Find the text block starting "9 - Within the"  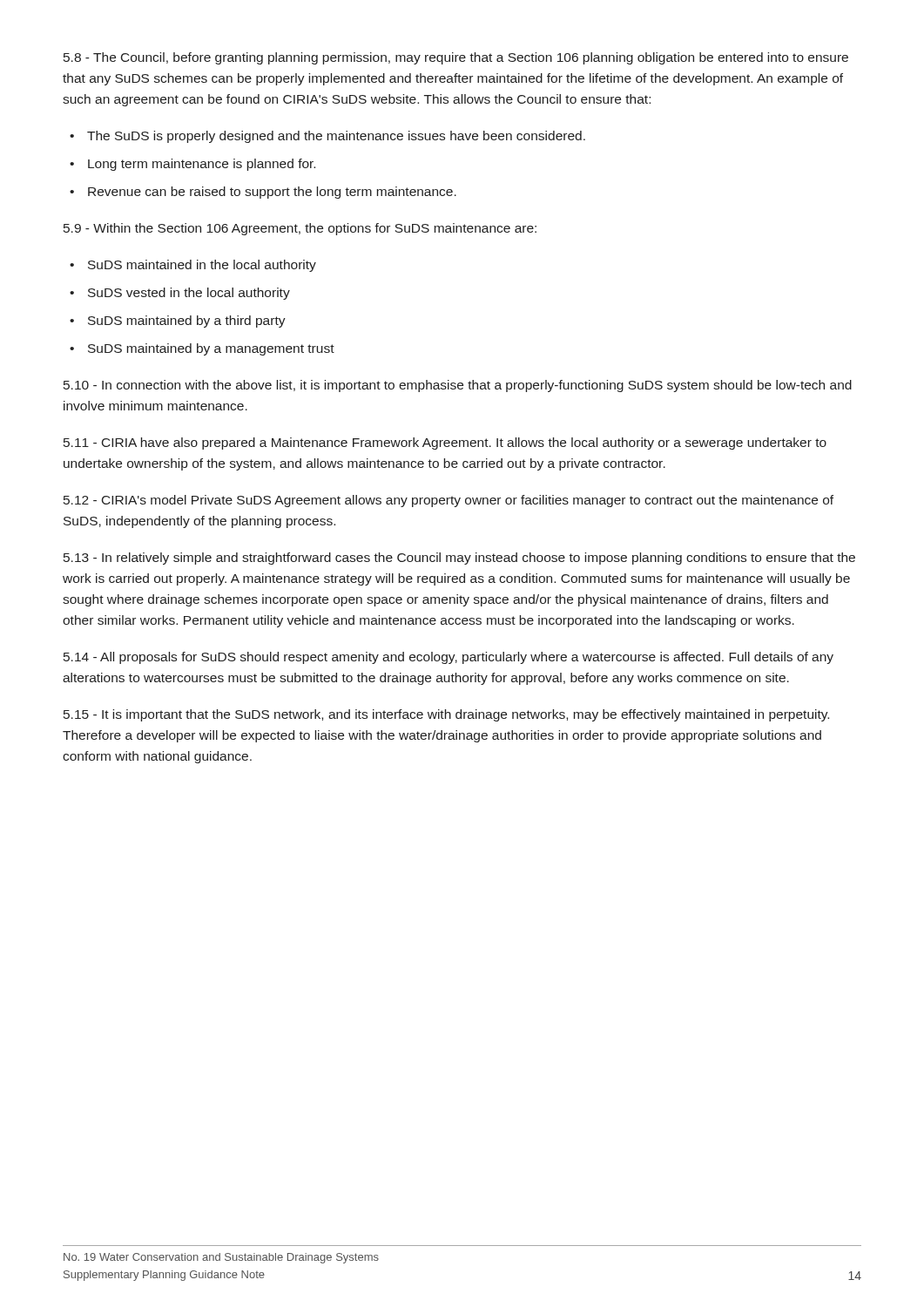(462, 228)
